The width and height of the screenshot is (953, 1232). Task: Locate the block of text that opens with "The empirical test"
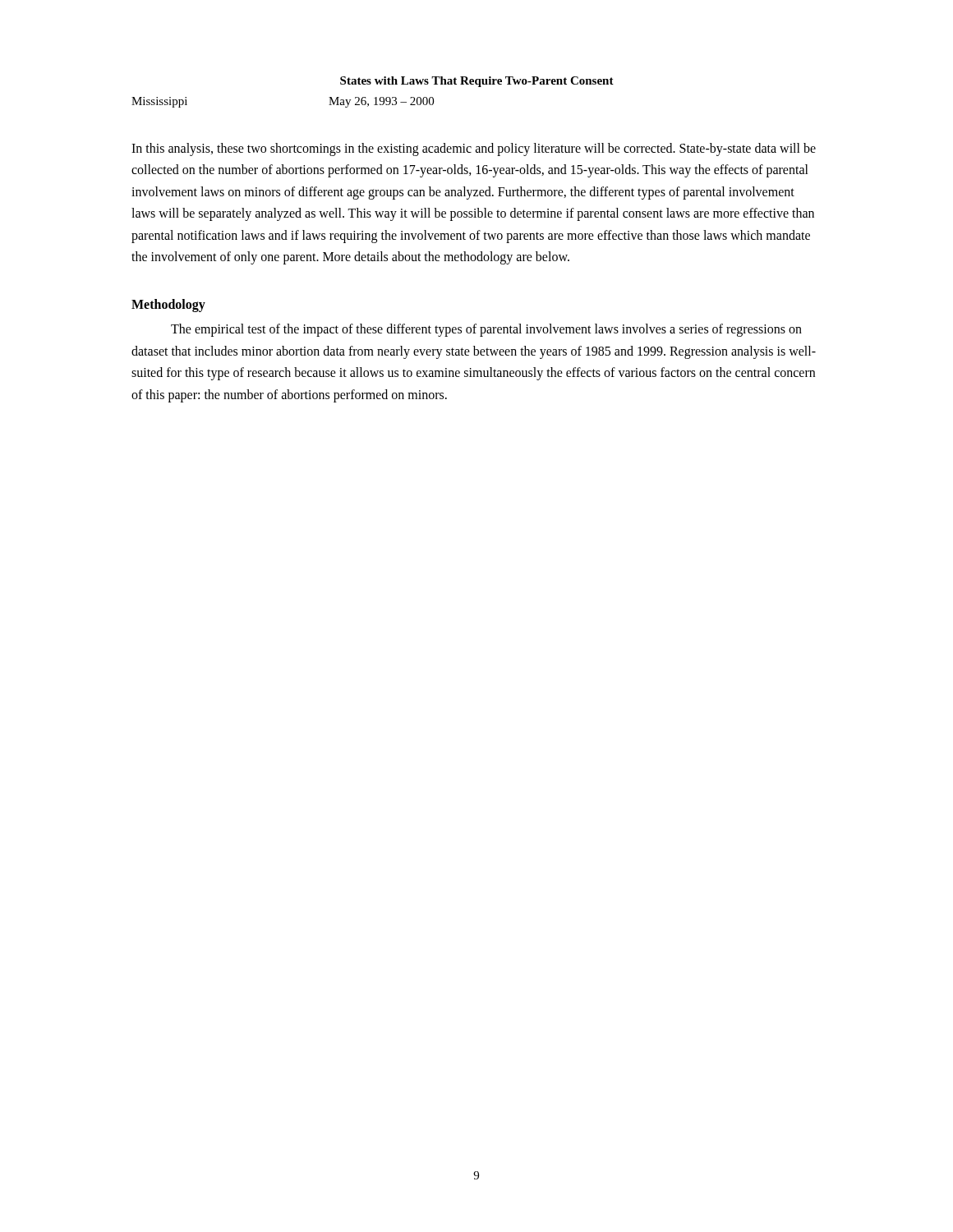(x=474, y=362)
